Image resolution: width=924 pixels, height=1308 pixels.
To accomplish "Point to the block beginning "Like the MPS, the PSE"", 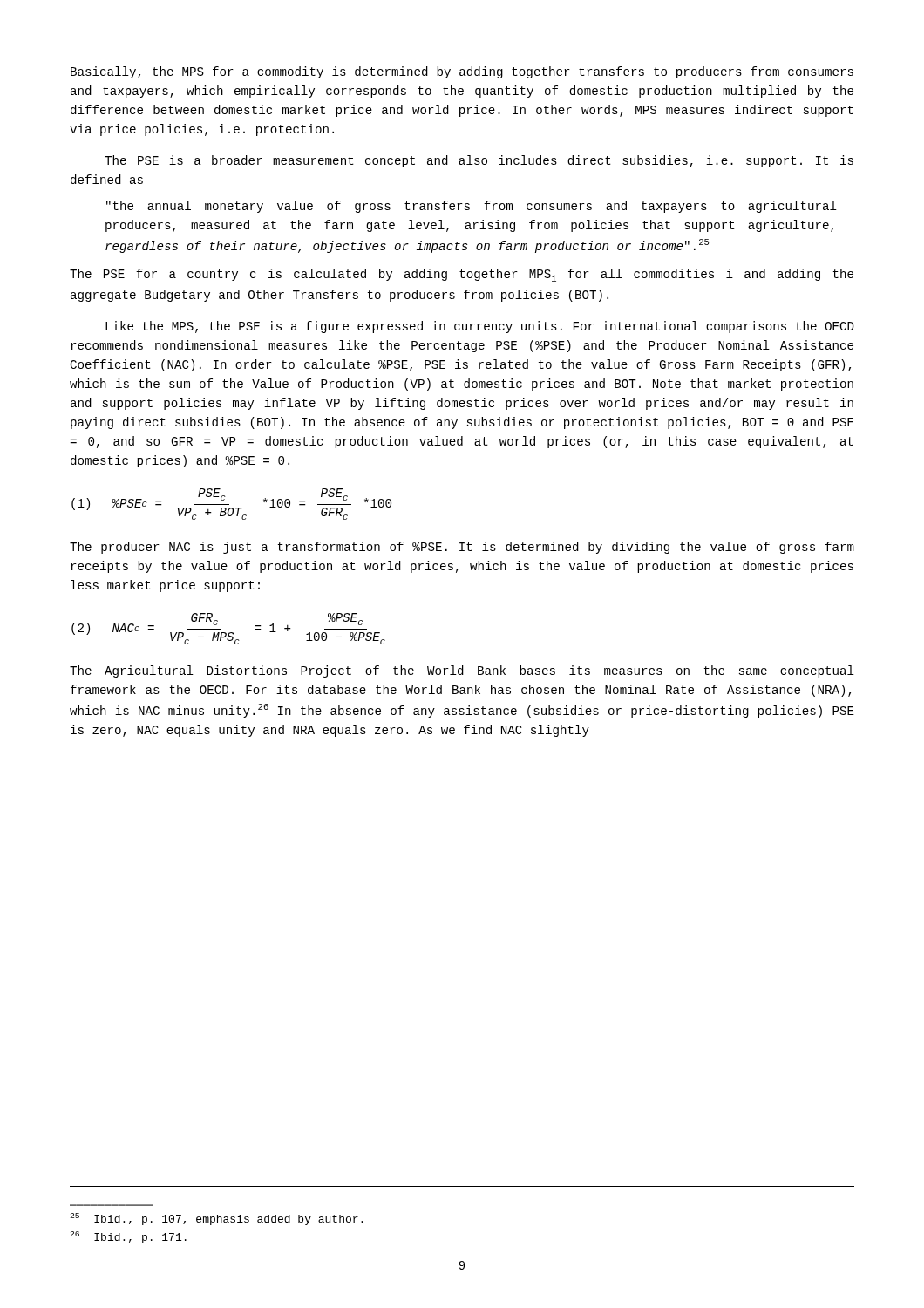I will [x=462, y=394].
